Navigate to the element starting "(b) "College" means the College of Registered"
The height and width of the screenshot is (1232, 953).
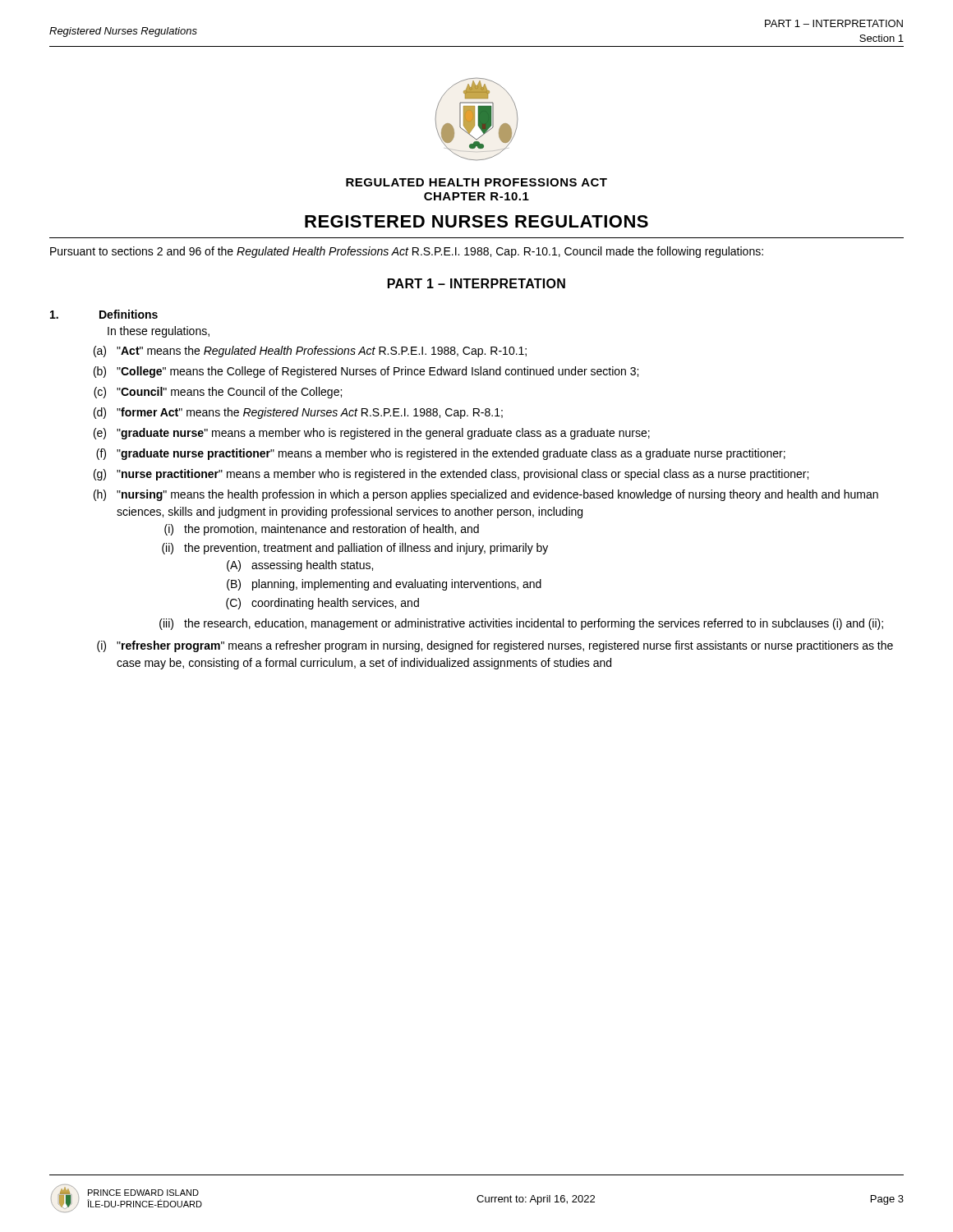(476, 372)
